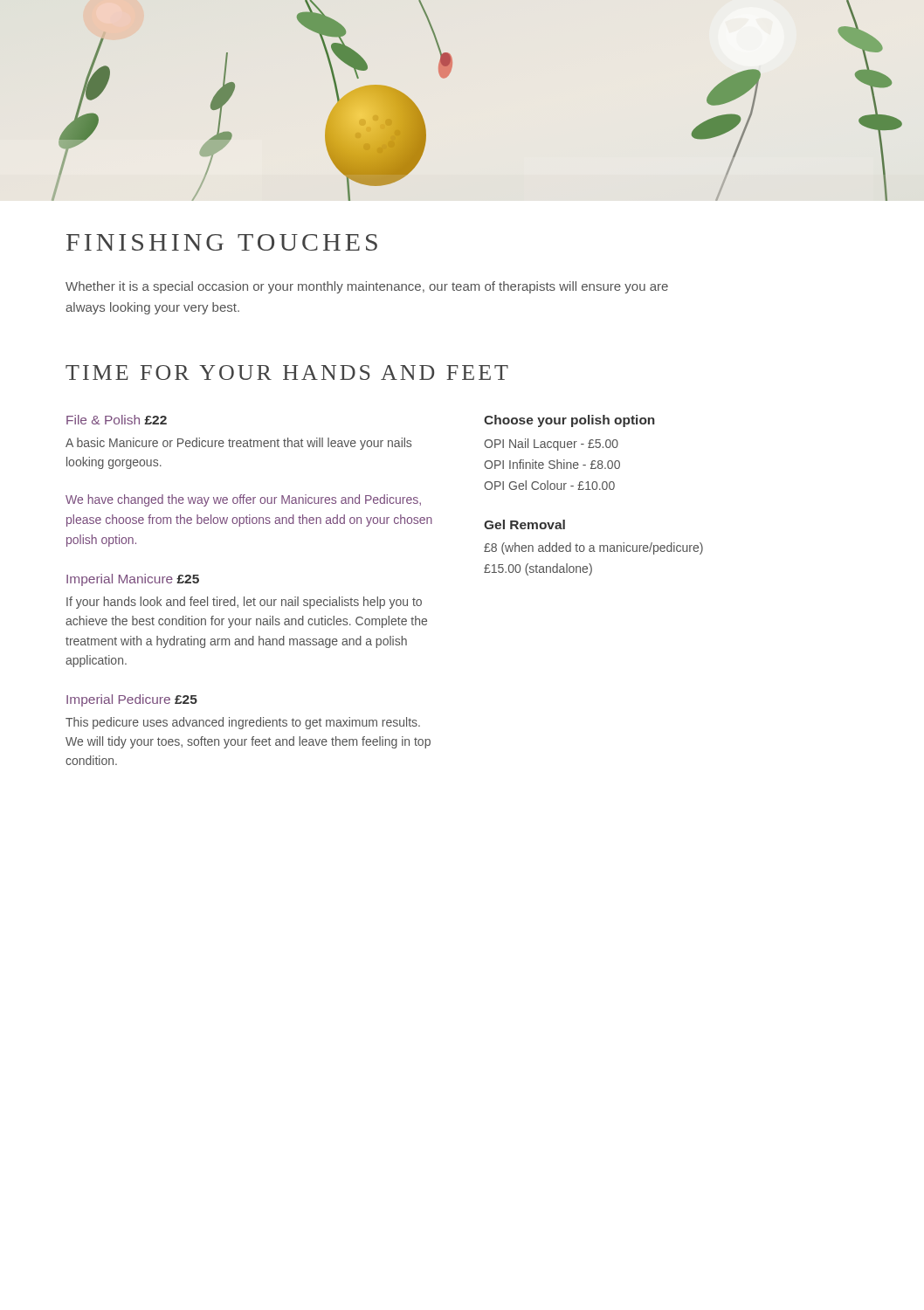Screen dimensions: 1310x924
Task: Point to the passage starting "Imperial Manicure £25"
Action: (x=133, y=580)
